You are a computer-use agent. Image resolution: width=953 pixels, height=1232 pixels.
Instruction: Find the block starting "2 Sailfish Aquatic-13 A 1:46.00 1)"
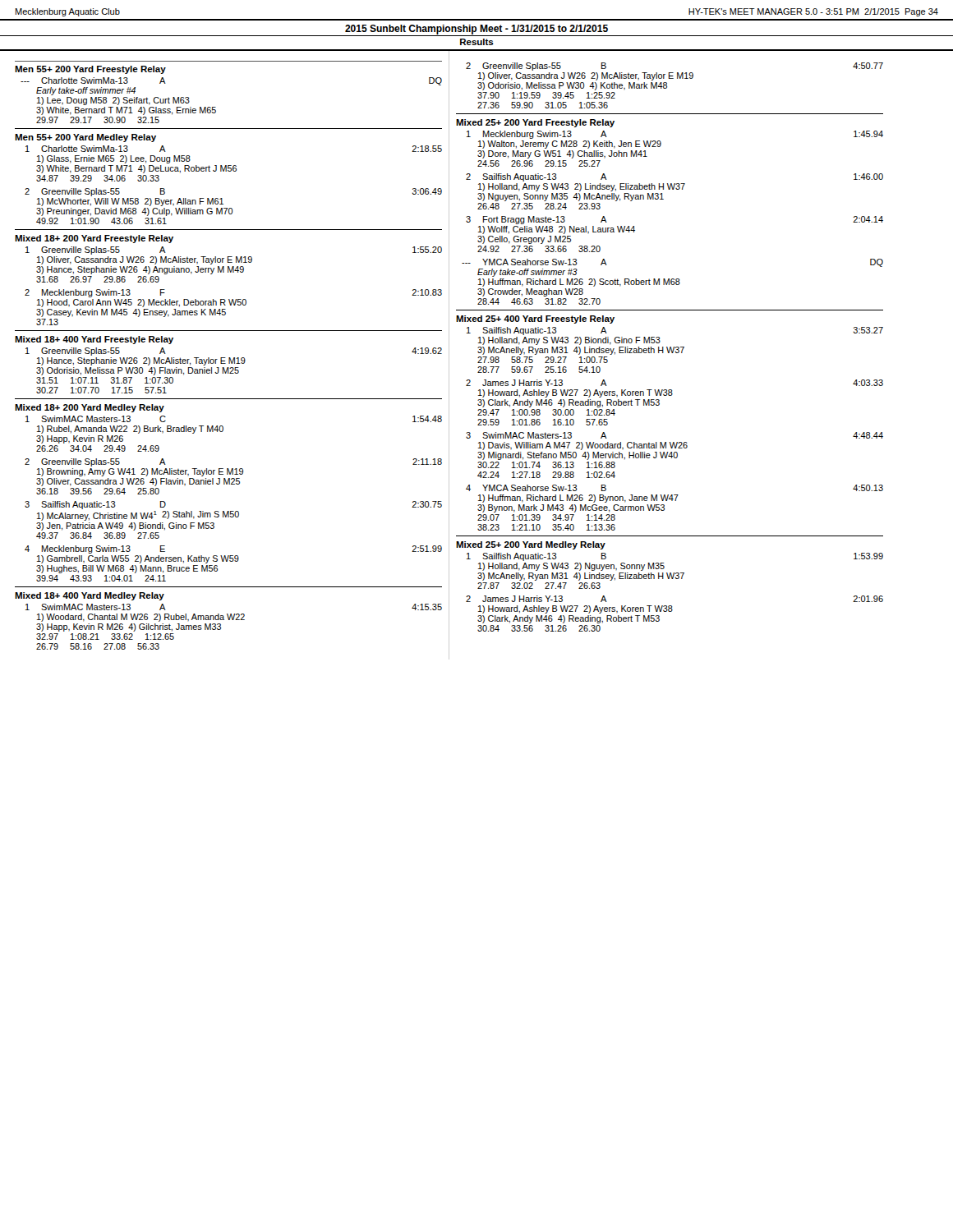(x=670, y=191)
